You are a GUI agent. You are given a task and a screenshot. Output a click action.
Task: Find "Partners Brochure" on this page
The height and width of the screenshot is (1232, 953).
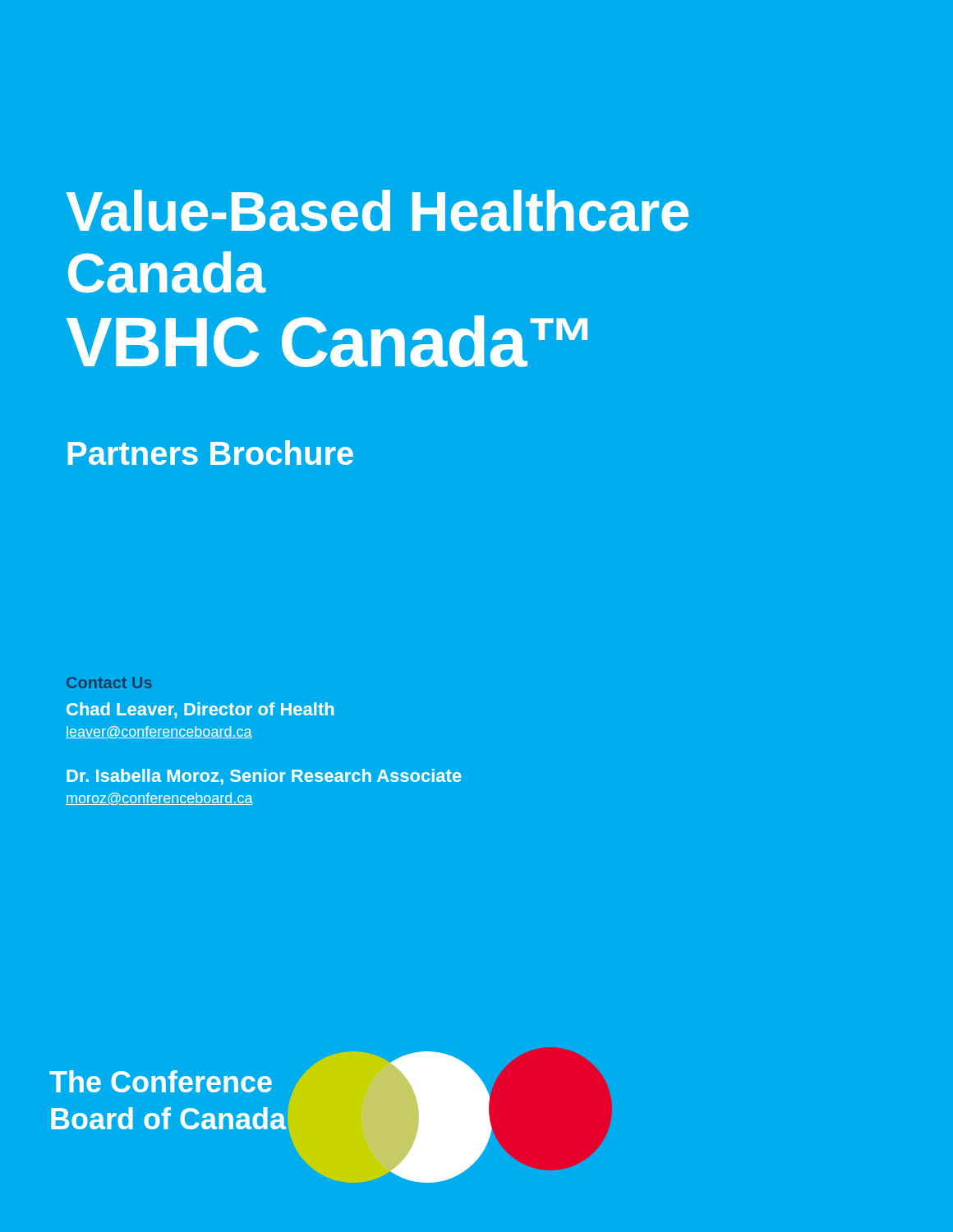point(353,454)
